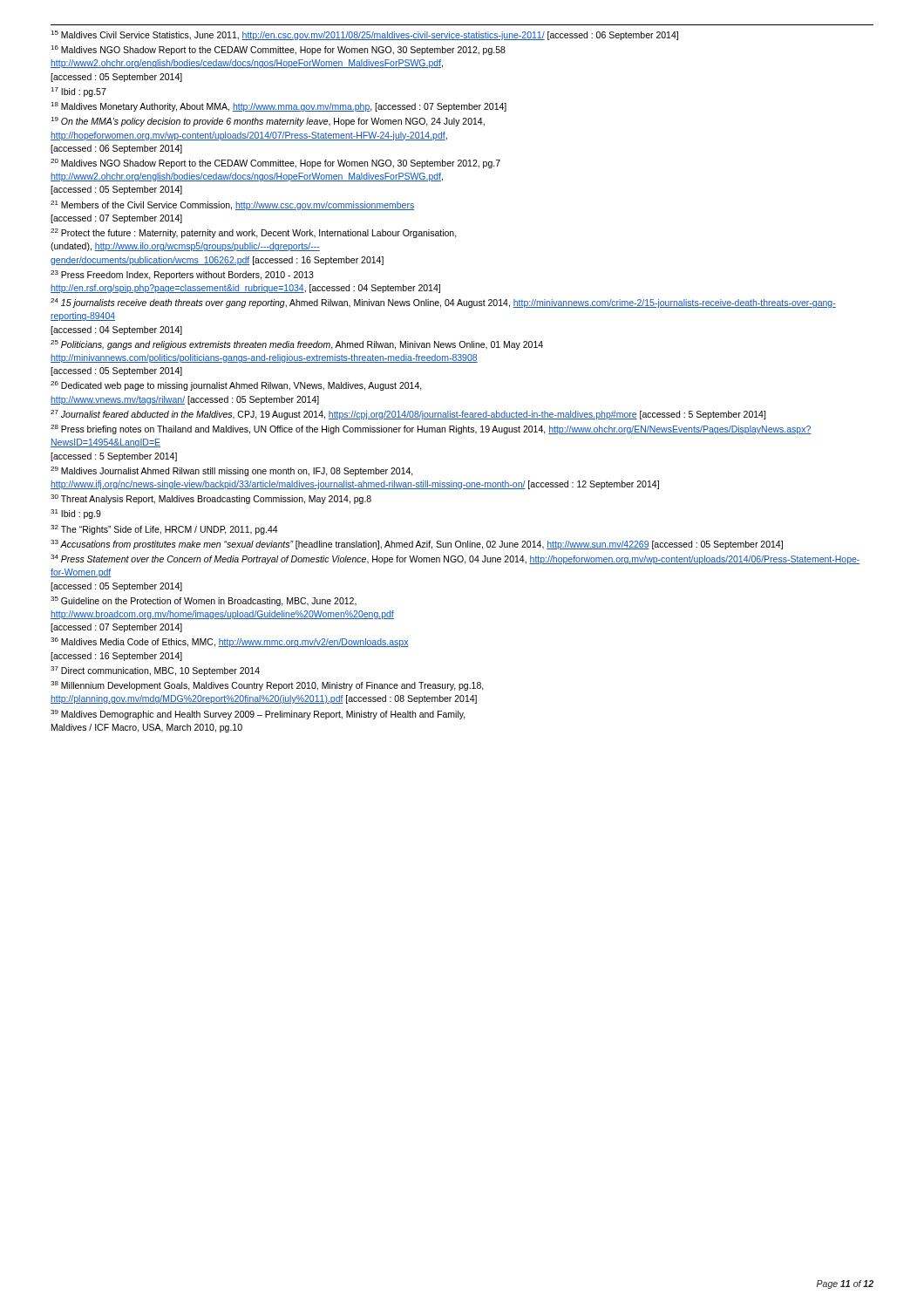This screenshot has width=924, height=1308.
Task: Click on the text starting "29 Maldives Journalist Ahmed Rilwan"
Action: pos(355,477)
